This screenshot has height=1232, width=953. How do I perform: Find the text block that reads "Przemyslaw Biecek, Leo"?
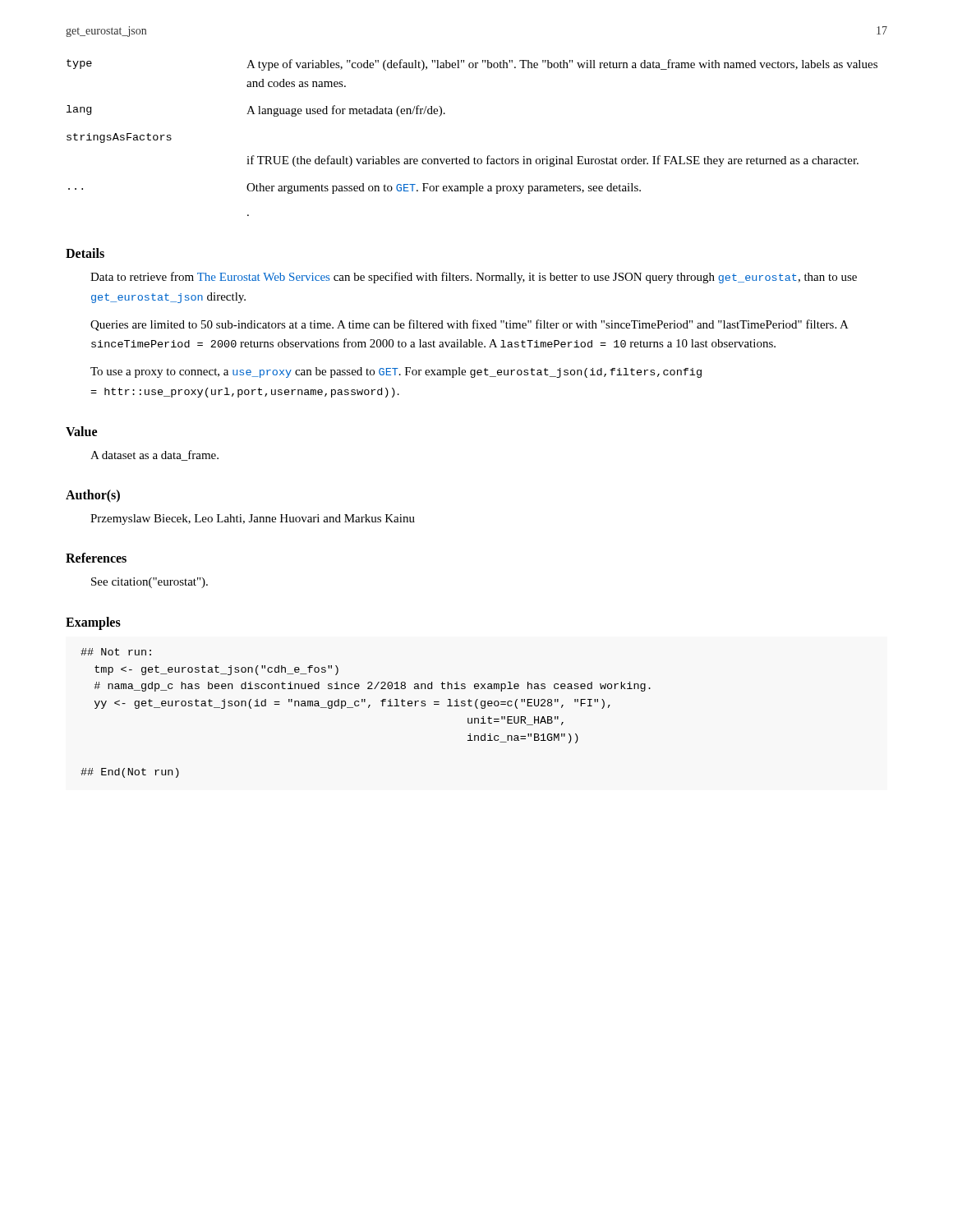(x=253, y=518)
